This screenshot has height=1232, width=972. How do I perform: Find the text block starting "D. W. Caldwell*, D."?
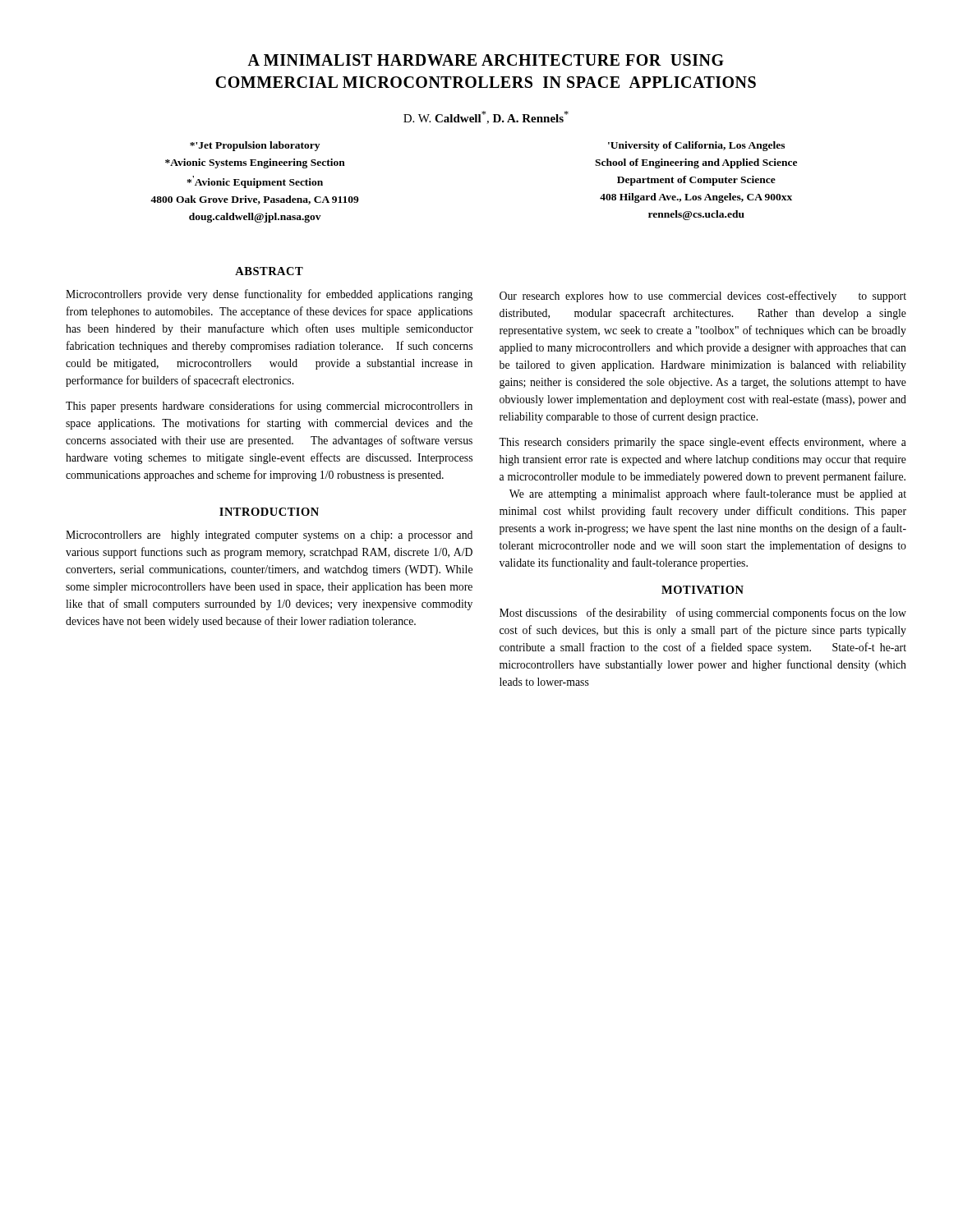point(486,117)
